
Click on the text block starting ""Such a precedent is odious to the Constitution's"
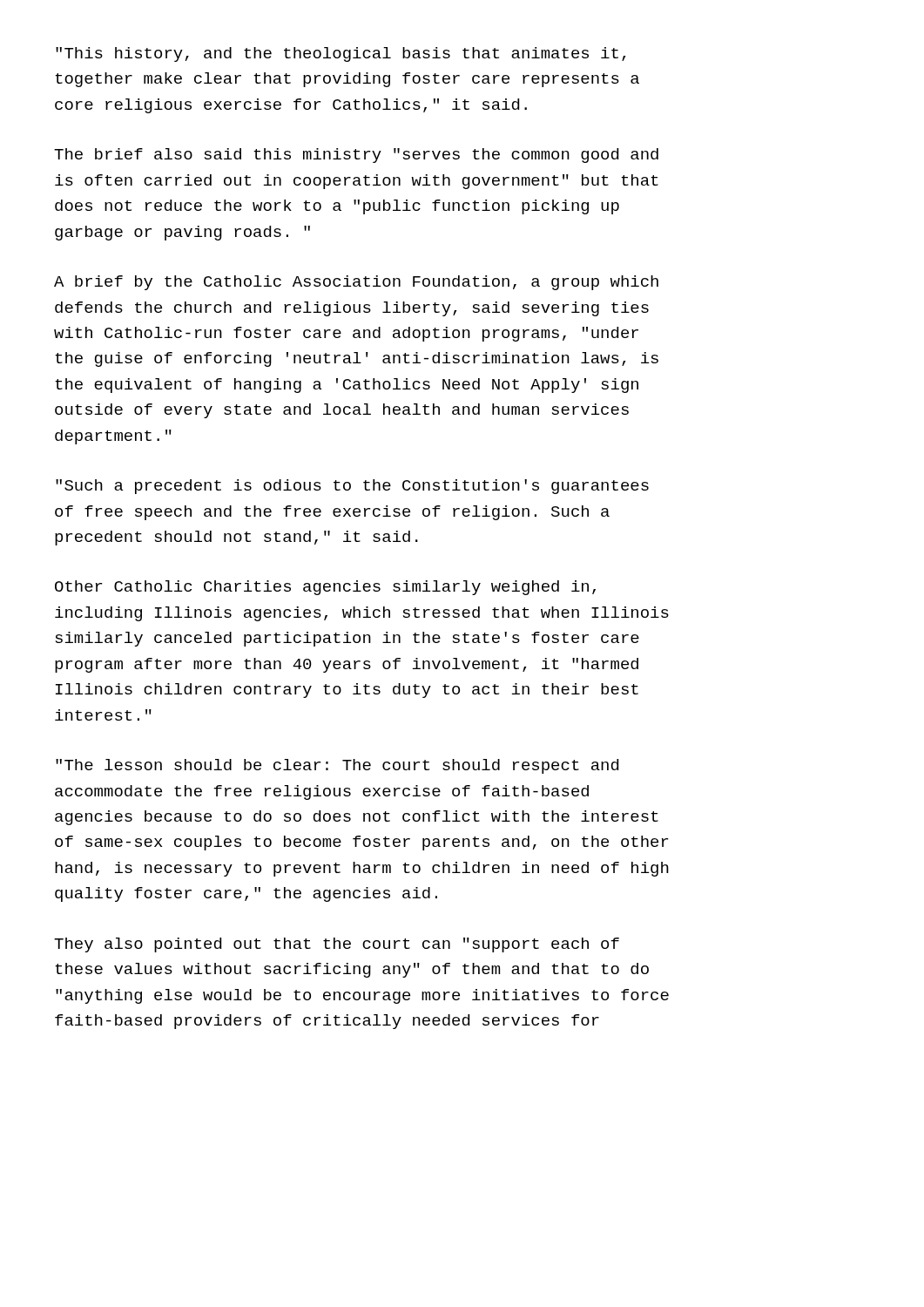pos(352,512)
